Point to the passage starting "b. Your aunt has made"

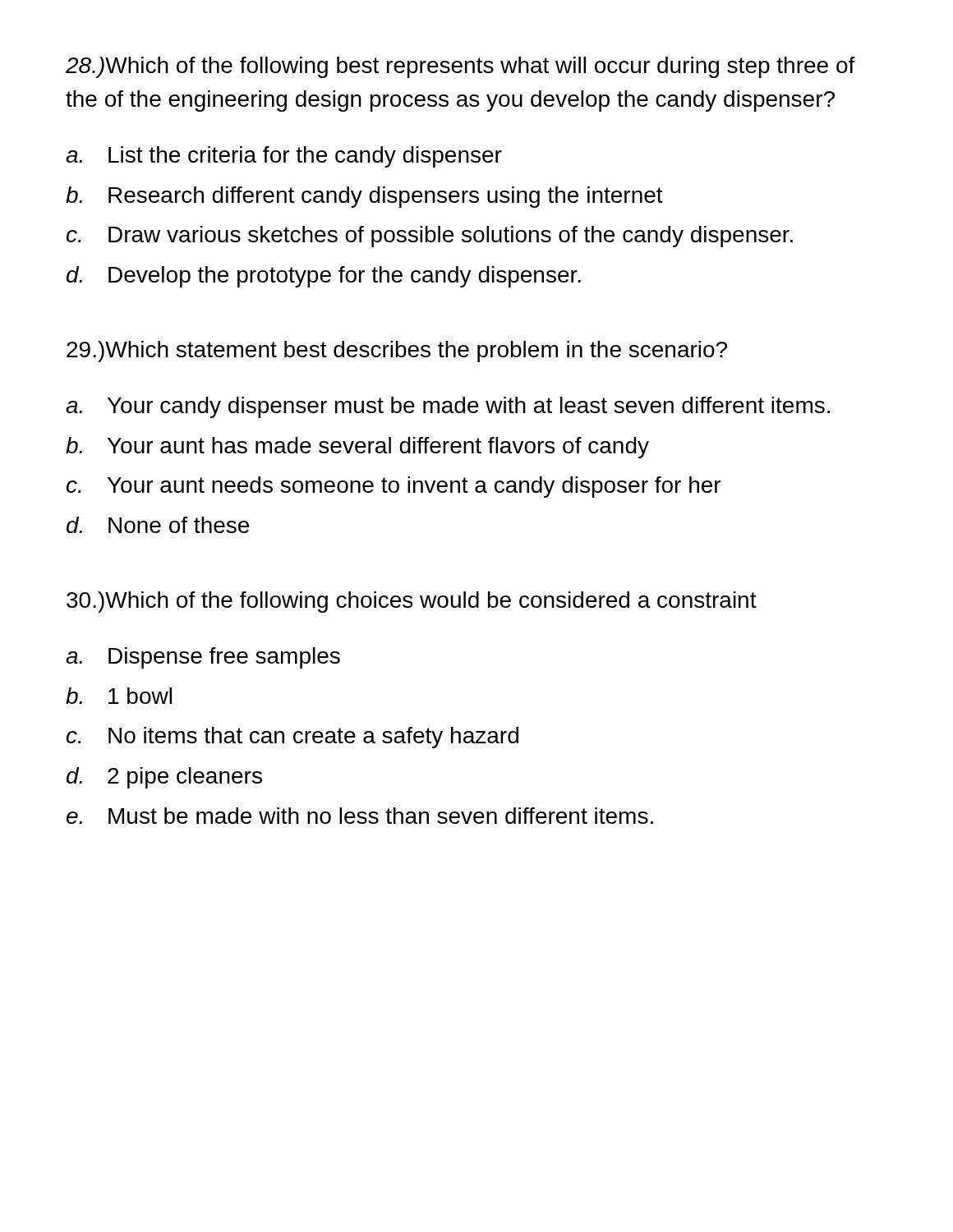(357, 446)
